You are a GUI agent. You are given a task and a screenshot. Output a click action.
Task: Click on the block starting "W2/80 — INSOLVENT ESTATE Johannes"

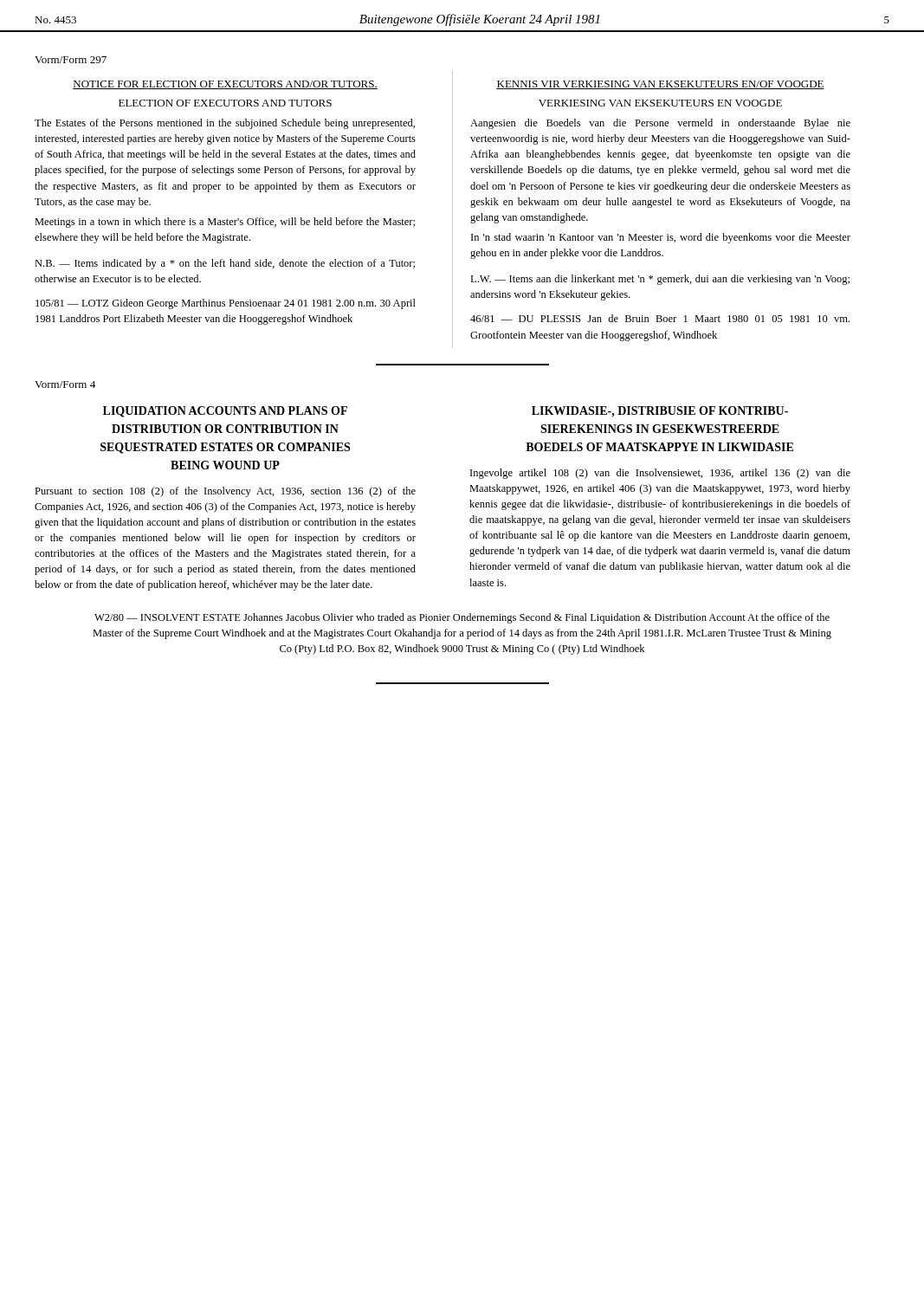462,633
